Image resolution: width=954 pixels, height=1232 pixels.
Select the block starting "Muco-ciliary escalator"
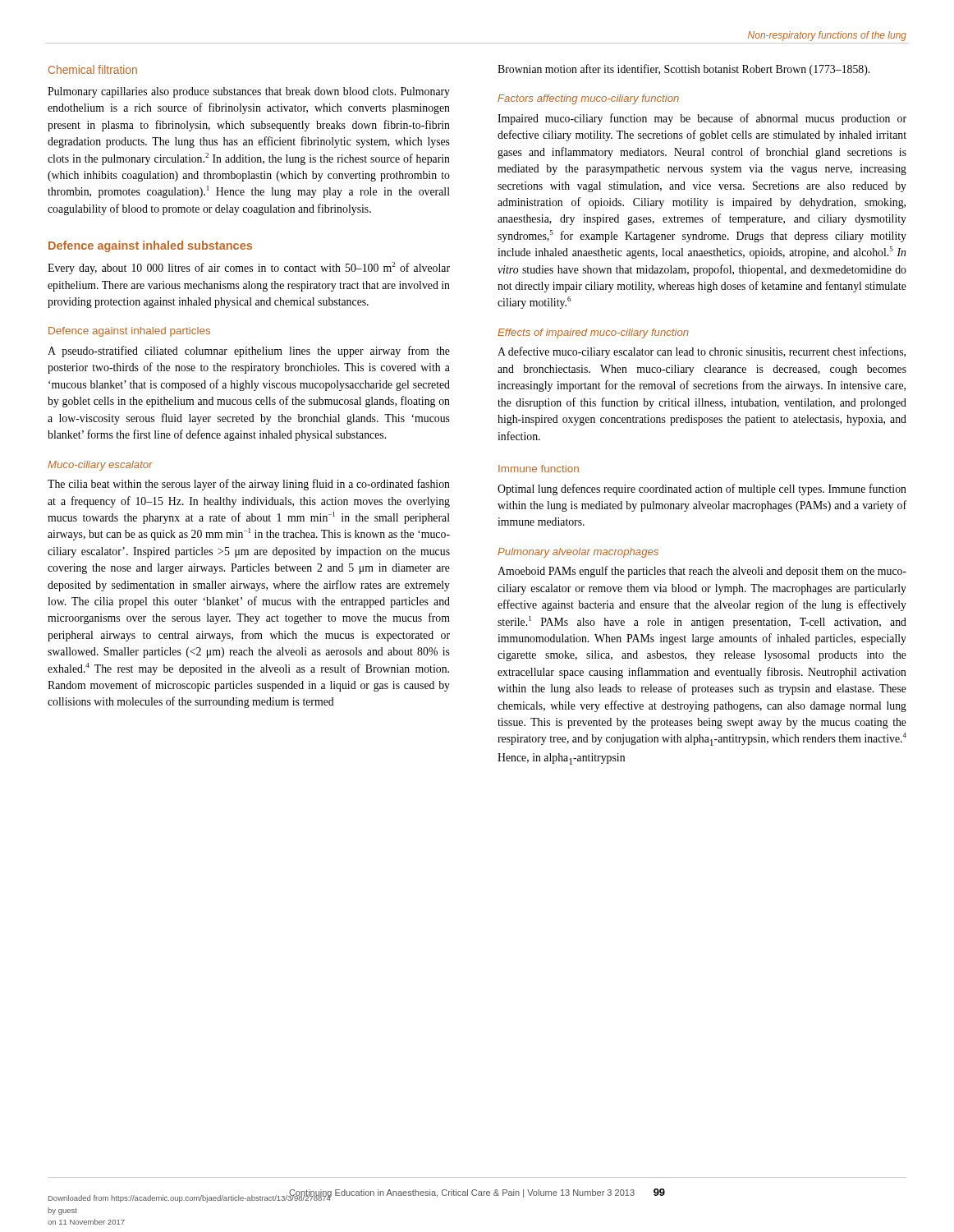click(x=100, y=464)
